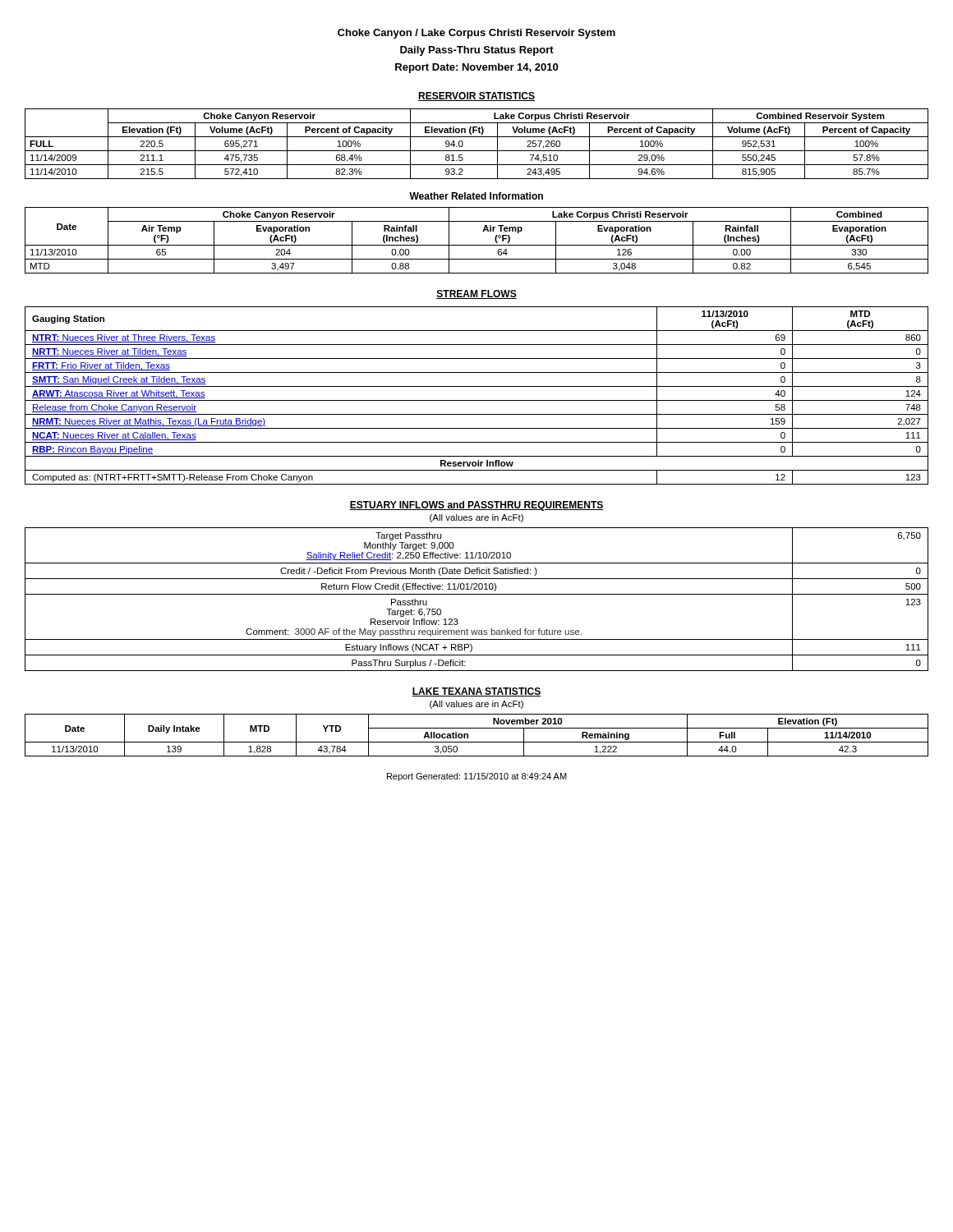The width and height of the screenshot is (953, 1232).
Task: Locate the table with the text "MTD (AcFt)"
Action: tap(476, 396)
